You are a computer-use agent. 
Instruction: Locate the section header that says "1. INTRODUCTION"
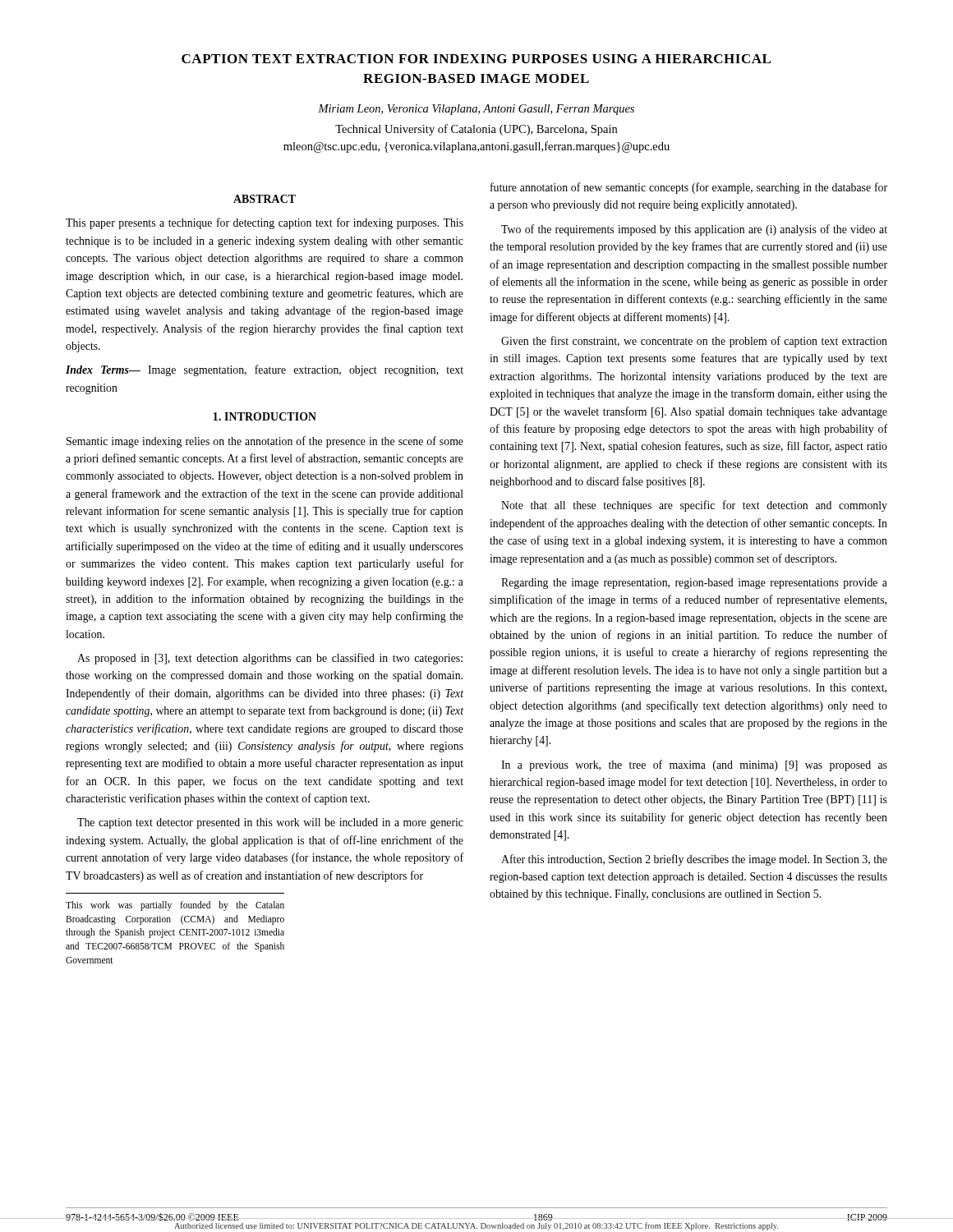(x=265, y=417)
